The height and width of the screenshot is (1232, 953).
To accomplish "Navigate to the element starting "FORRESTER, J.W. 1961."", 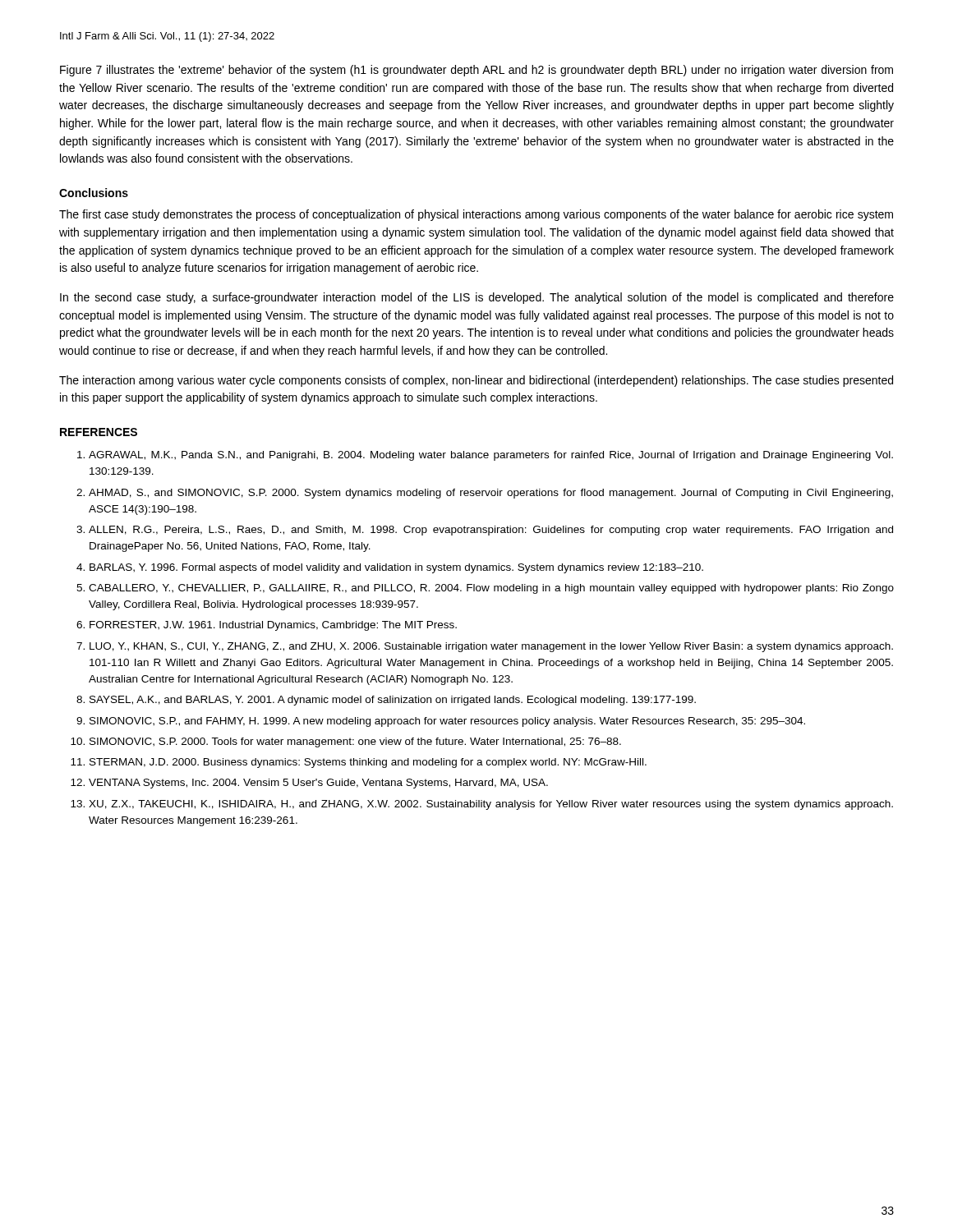I will [273, 625].
